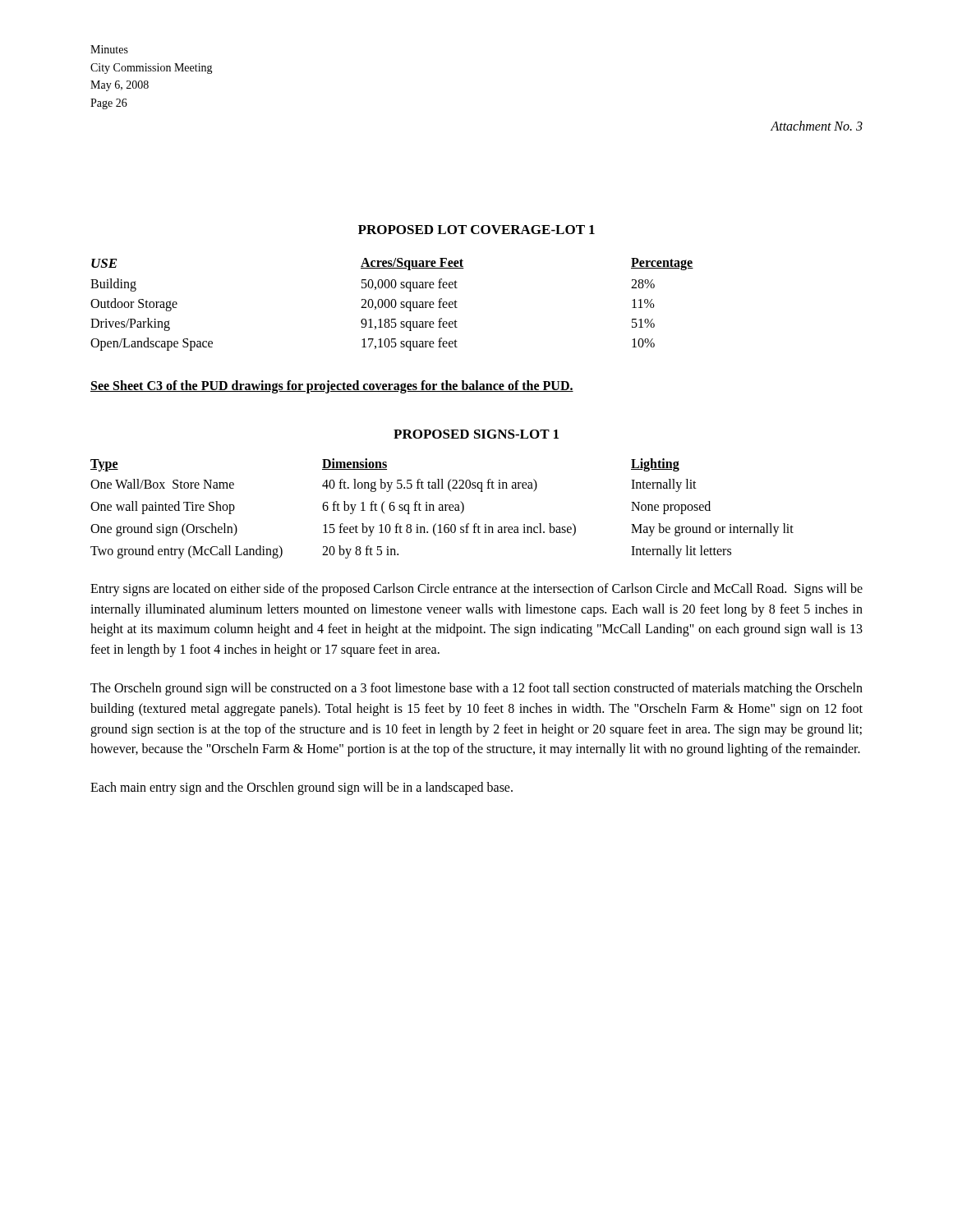Locate the section header containing "PROPOSED LOT COVERAGE-LOT 1"
Screen dimensions: 1232x953
coord(476,230)
